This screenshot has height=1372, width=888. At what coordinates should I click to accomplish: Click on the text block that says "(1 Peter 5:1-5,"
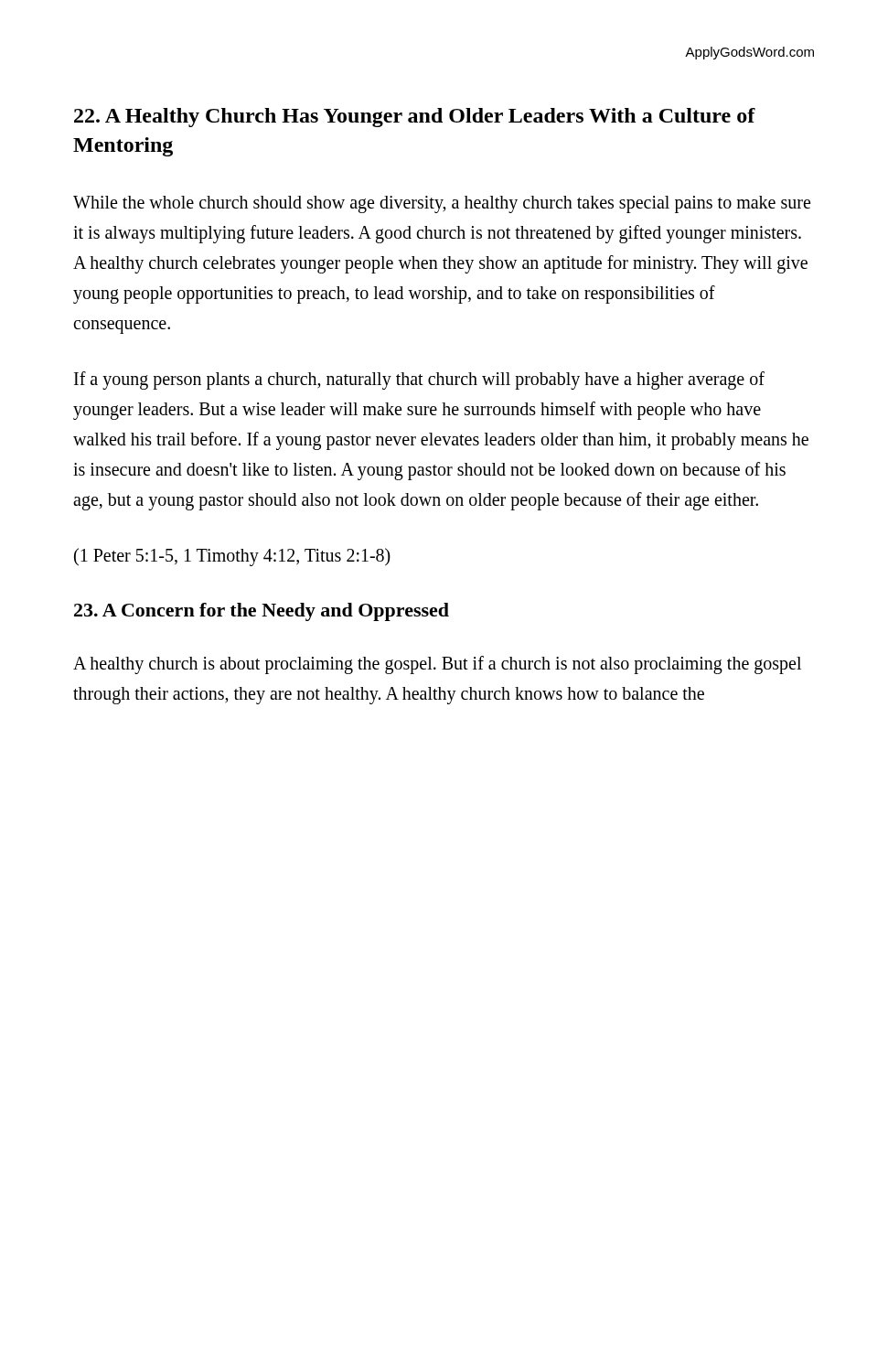[x=232, y=555]
